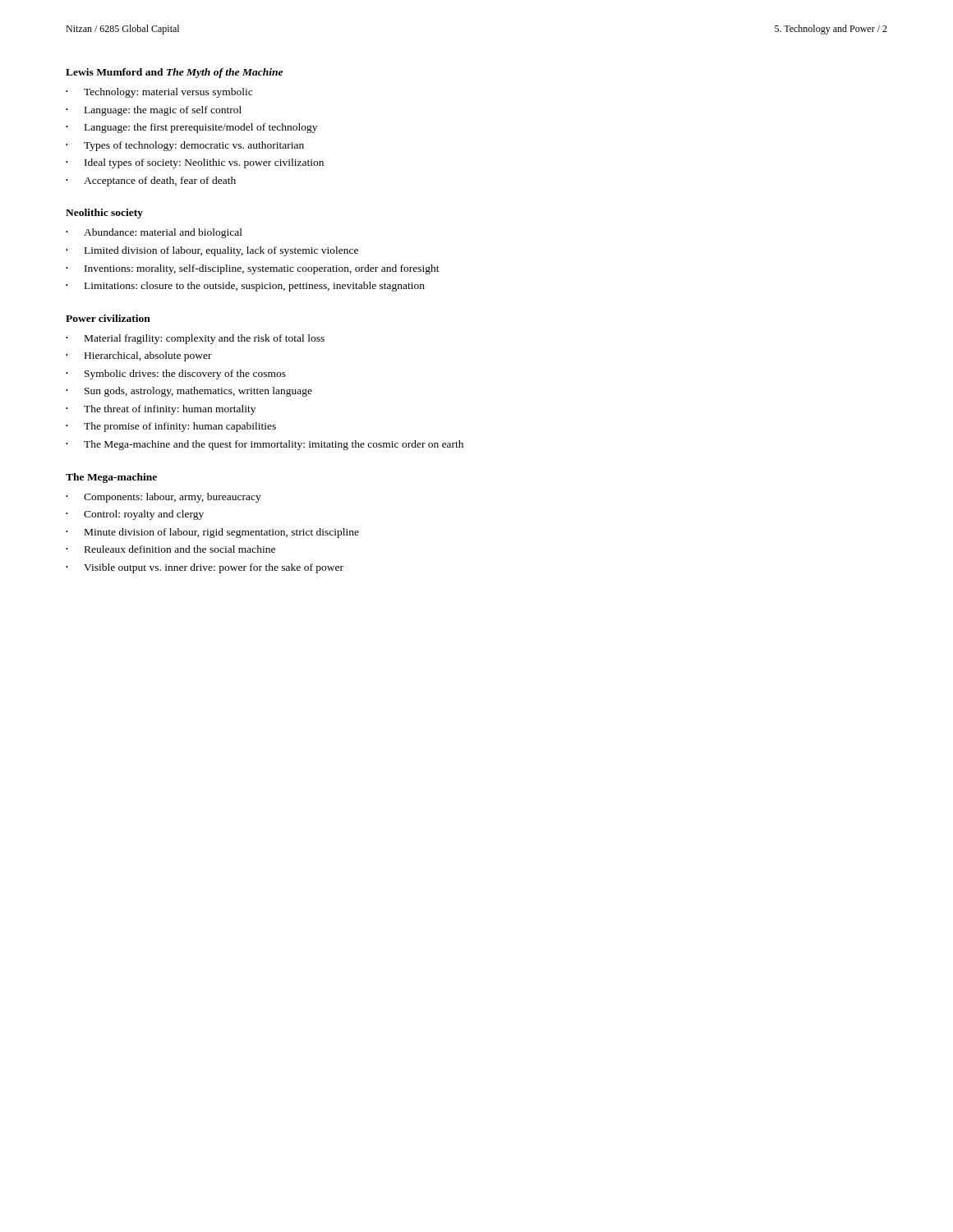Find the block on this page that starts "• The Mega-machine and the quest"
The height and width of the screenshot is (1232, 953).
(265, 445)
